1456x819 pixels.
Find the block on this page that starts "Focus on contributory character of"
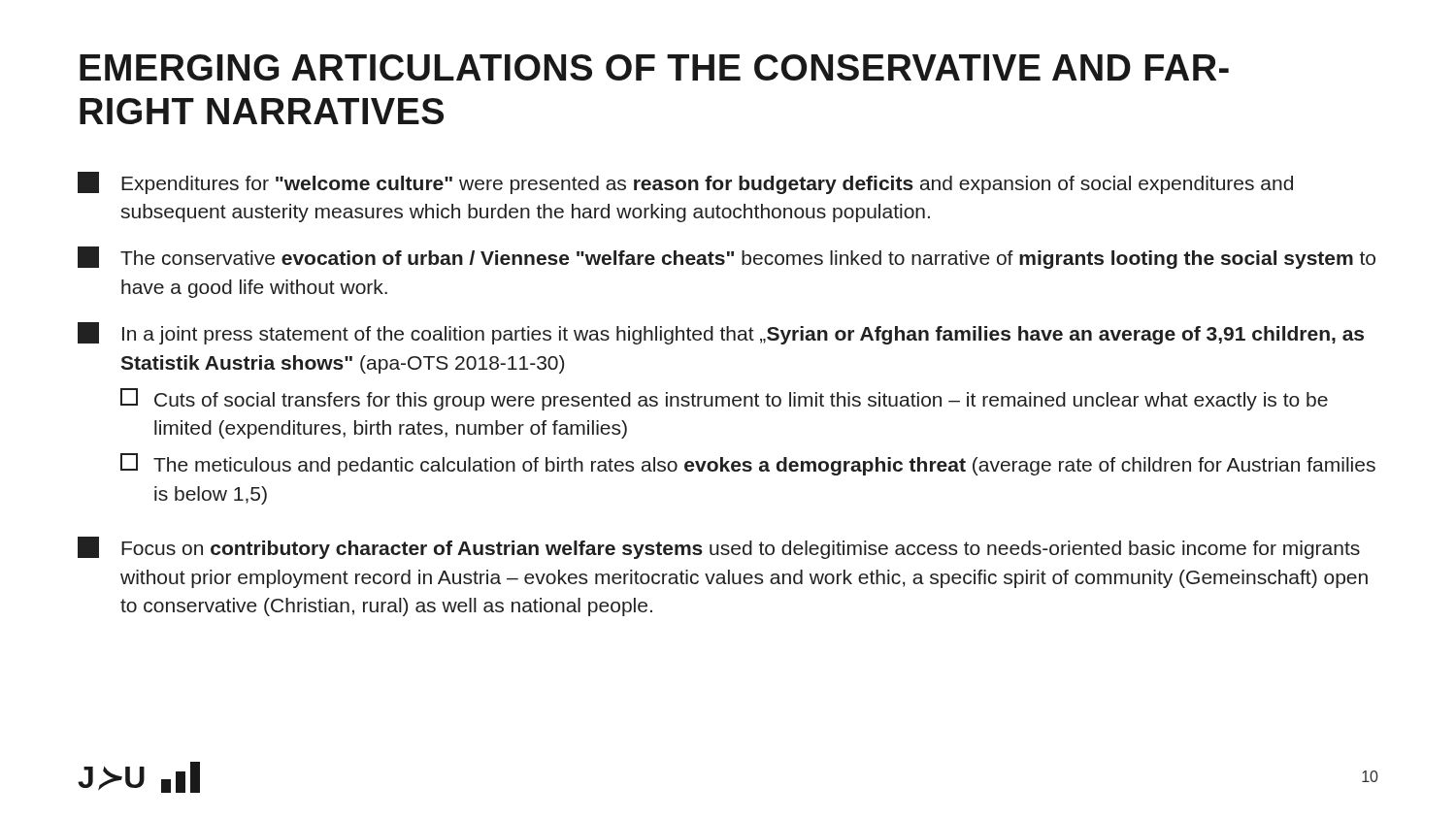click(728, 577)
